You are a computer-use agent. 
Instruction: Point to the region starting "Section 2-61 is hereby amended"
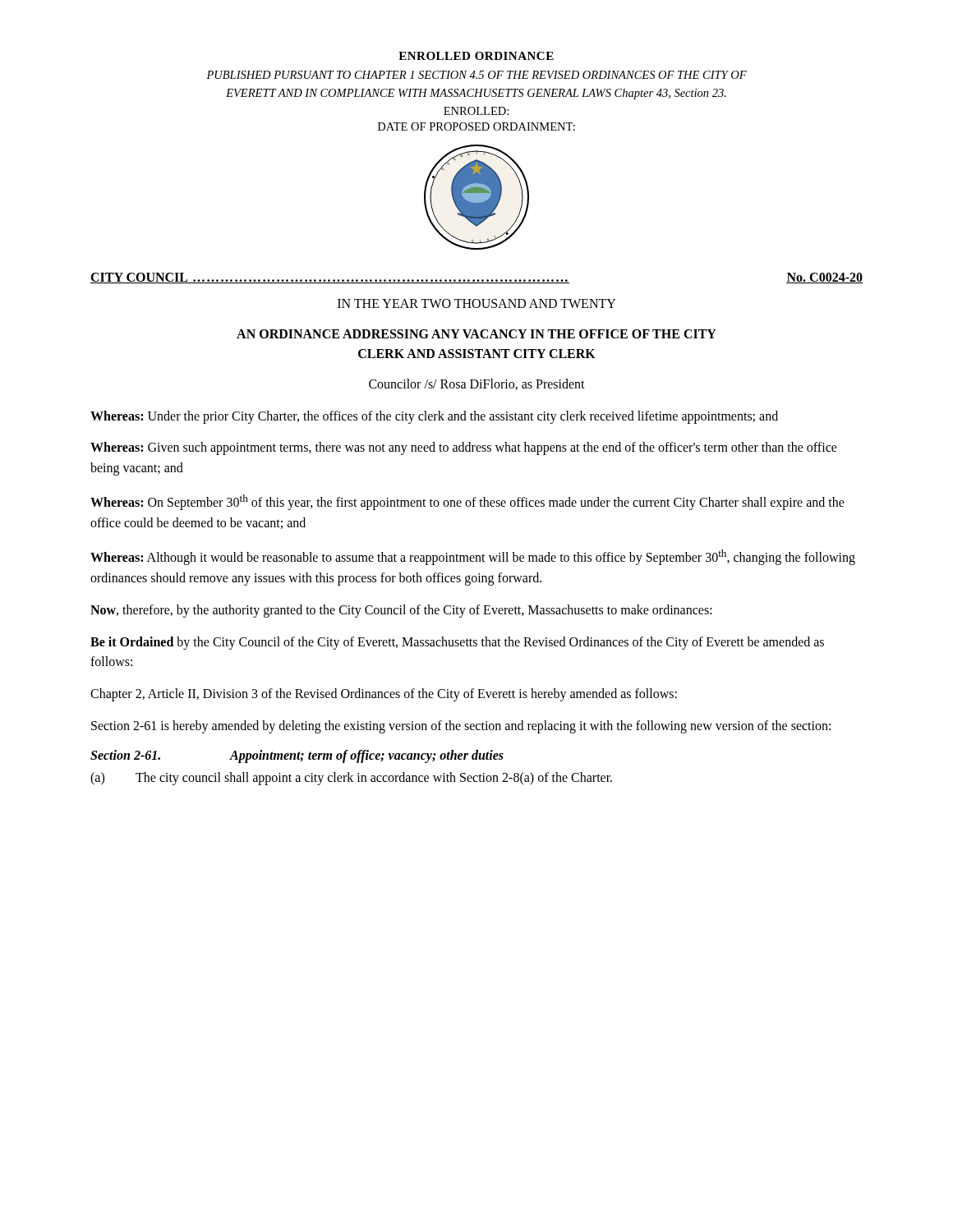[x=461, y=726]
